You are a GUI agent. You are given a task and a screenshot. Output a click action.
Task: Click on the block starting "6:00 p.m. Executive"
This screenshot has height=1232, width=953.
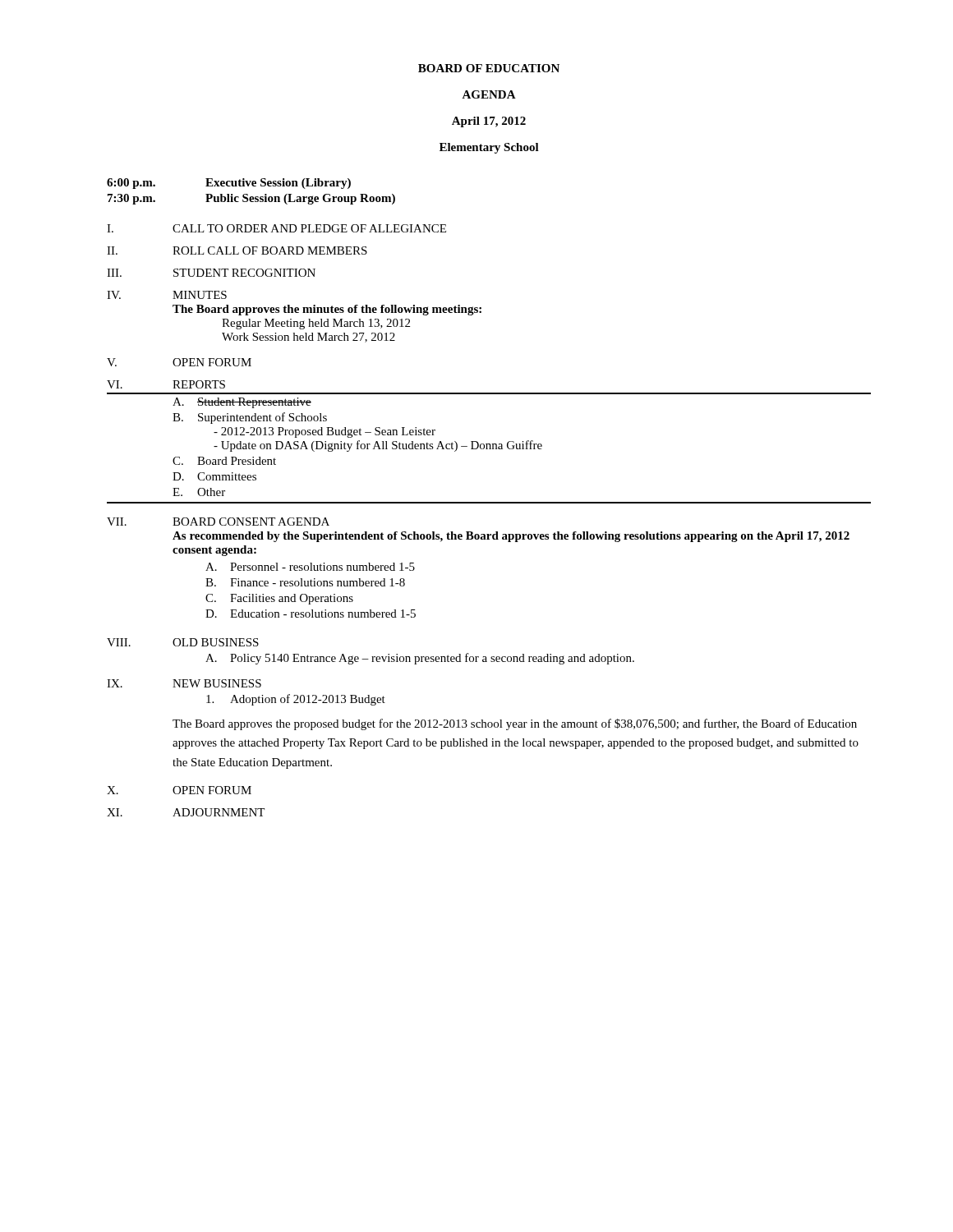coord(229,184)
